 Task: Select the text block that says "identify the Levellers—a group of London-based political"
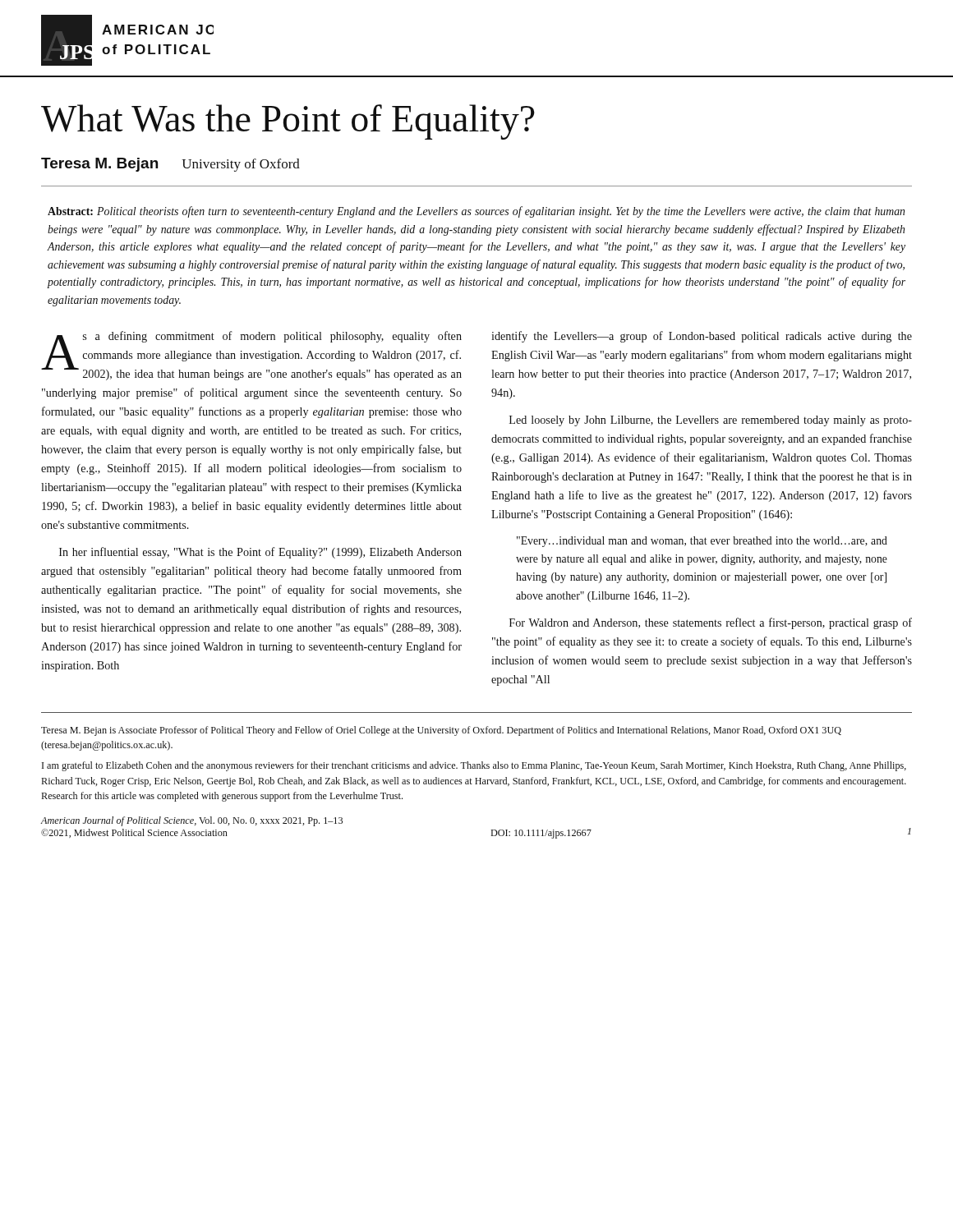(702, 508)
